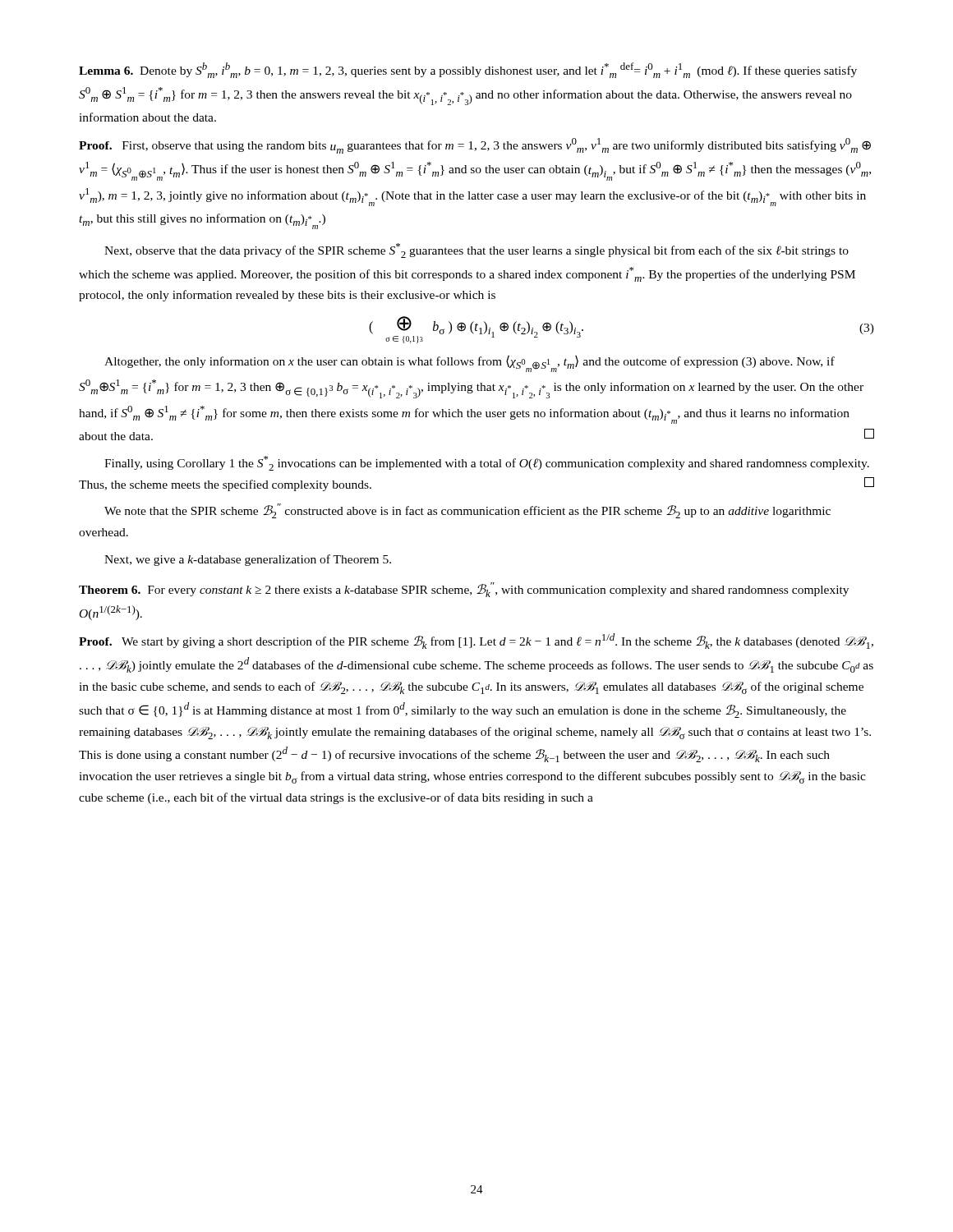Locate the text block with the text "We note that"
This screenshot has width=953, height=1232.
click(x=476, y=521)
